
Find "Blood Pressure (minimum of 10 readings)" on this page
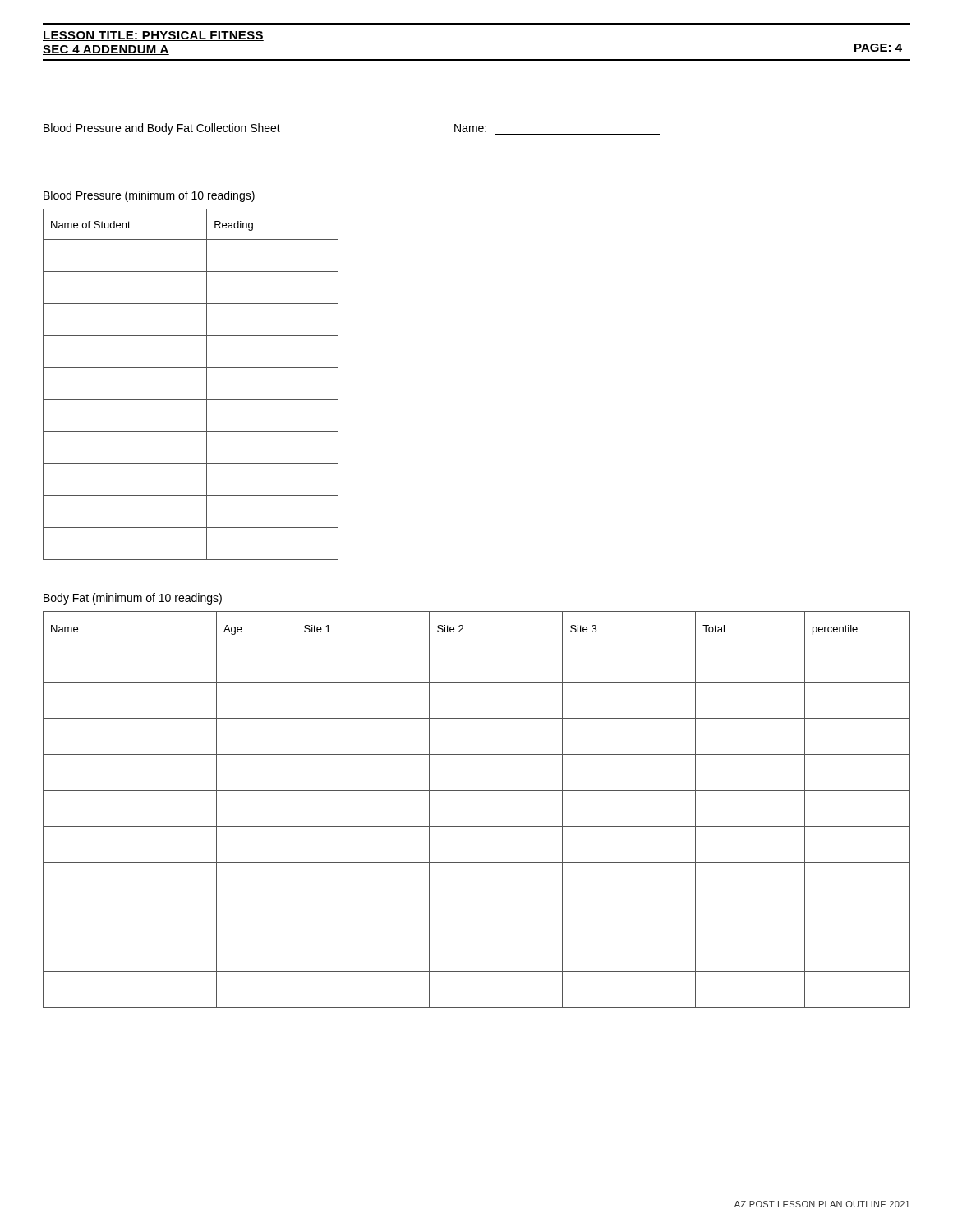tap(149, 195)
